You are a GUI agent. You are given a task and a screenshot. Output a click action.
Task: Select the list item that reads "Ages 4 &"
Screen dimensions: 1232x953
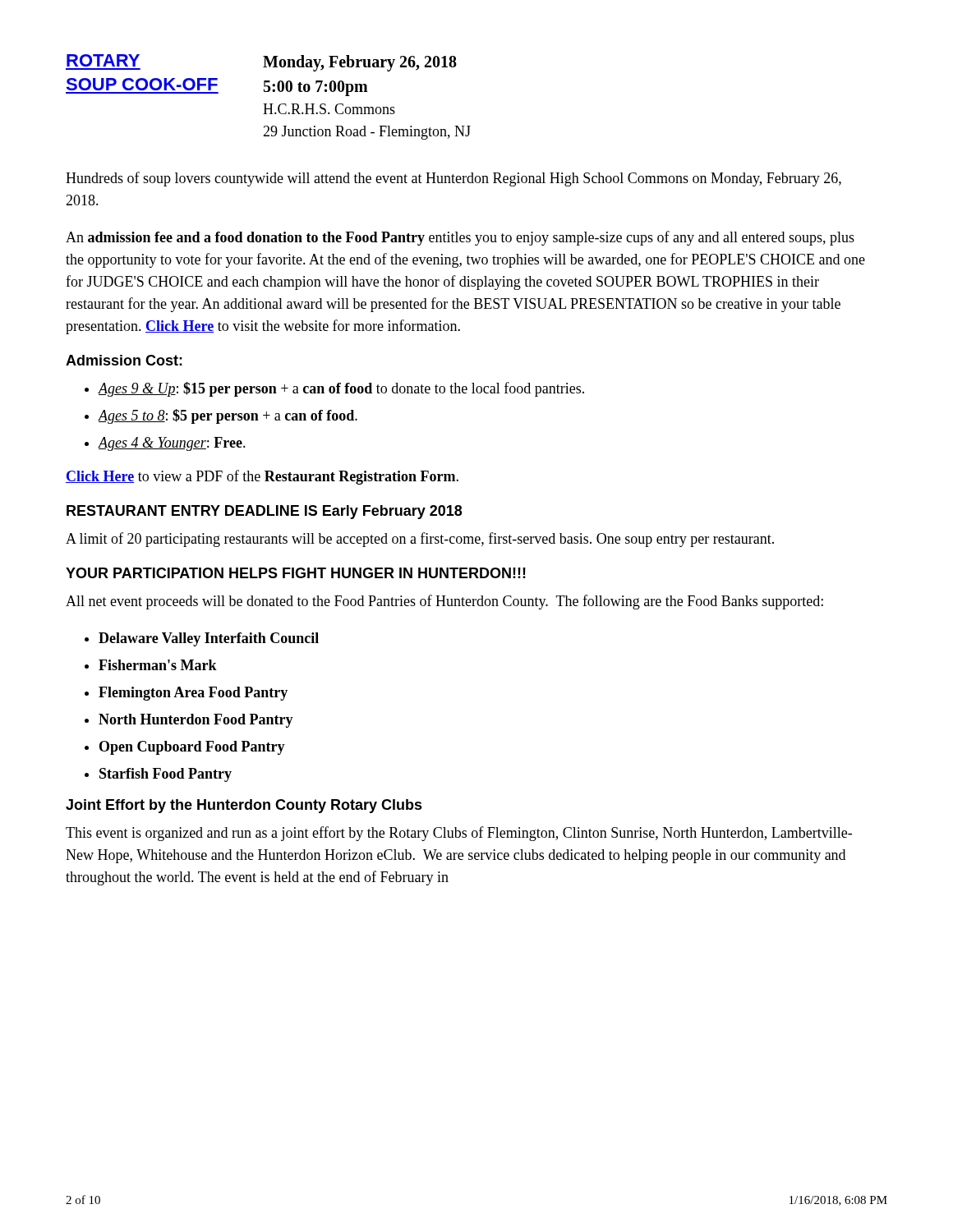172,443
